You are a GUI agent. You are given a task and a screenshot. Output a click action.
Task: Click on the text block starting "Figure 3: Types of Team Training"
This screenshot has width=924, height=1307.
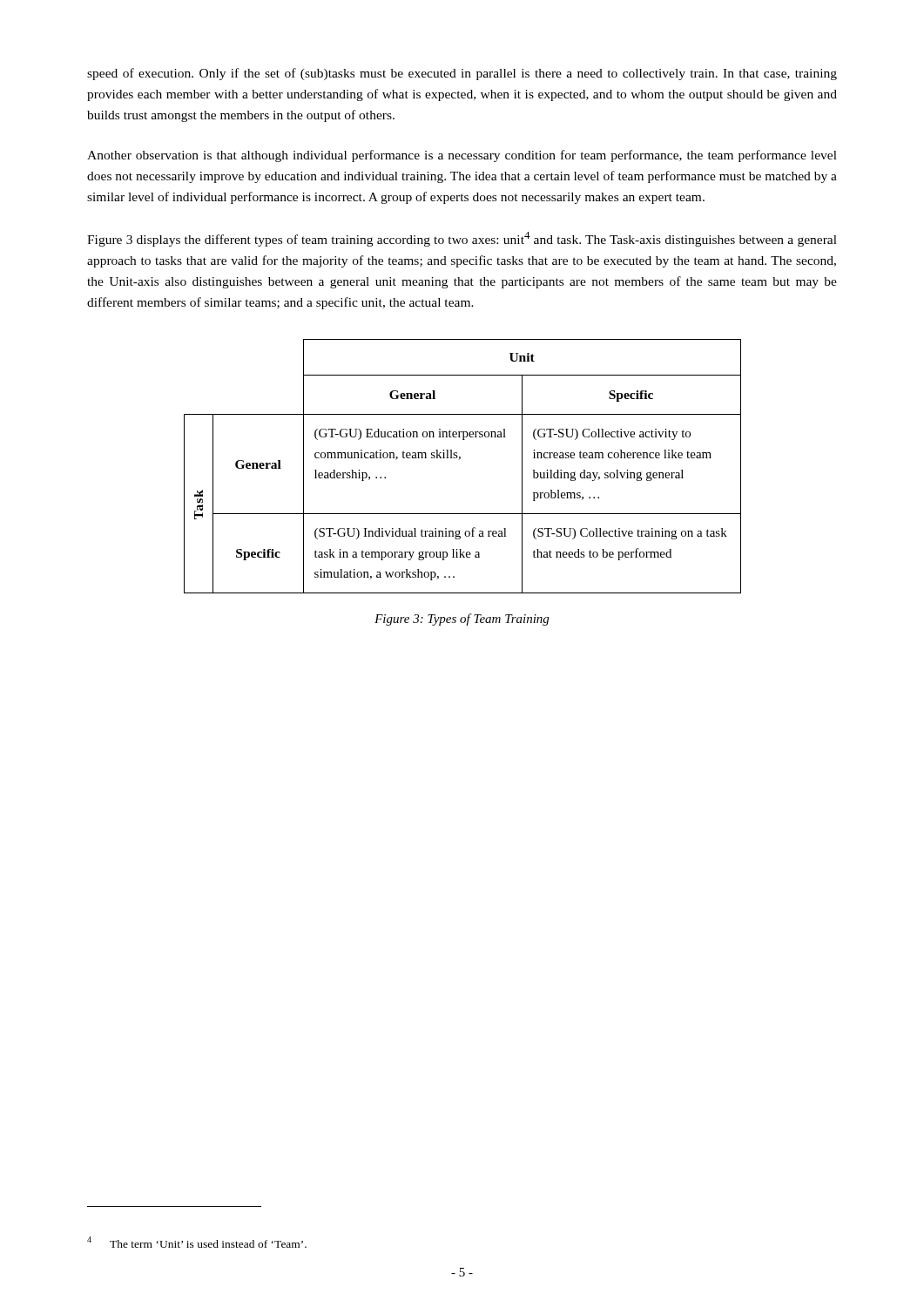click(x=462, y=619)
